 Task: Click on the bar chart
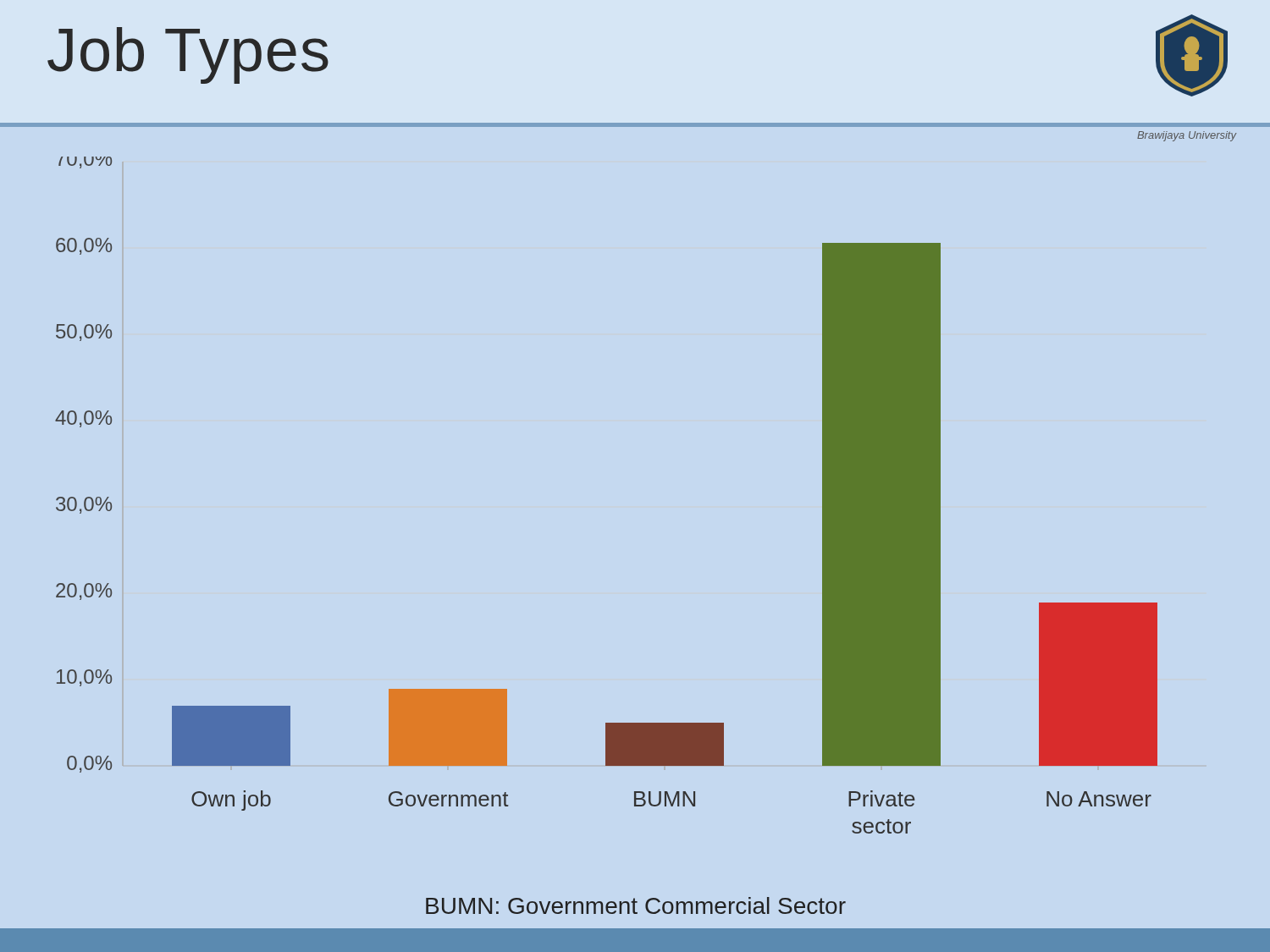point(635,512)
